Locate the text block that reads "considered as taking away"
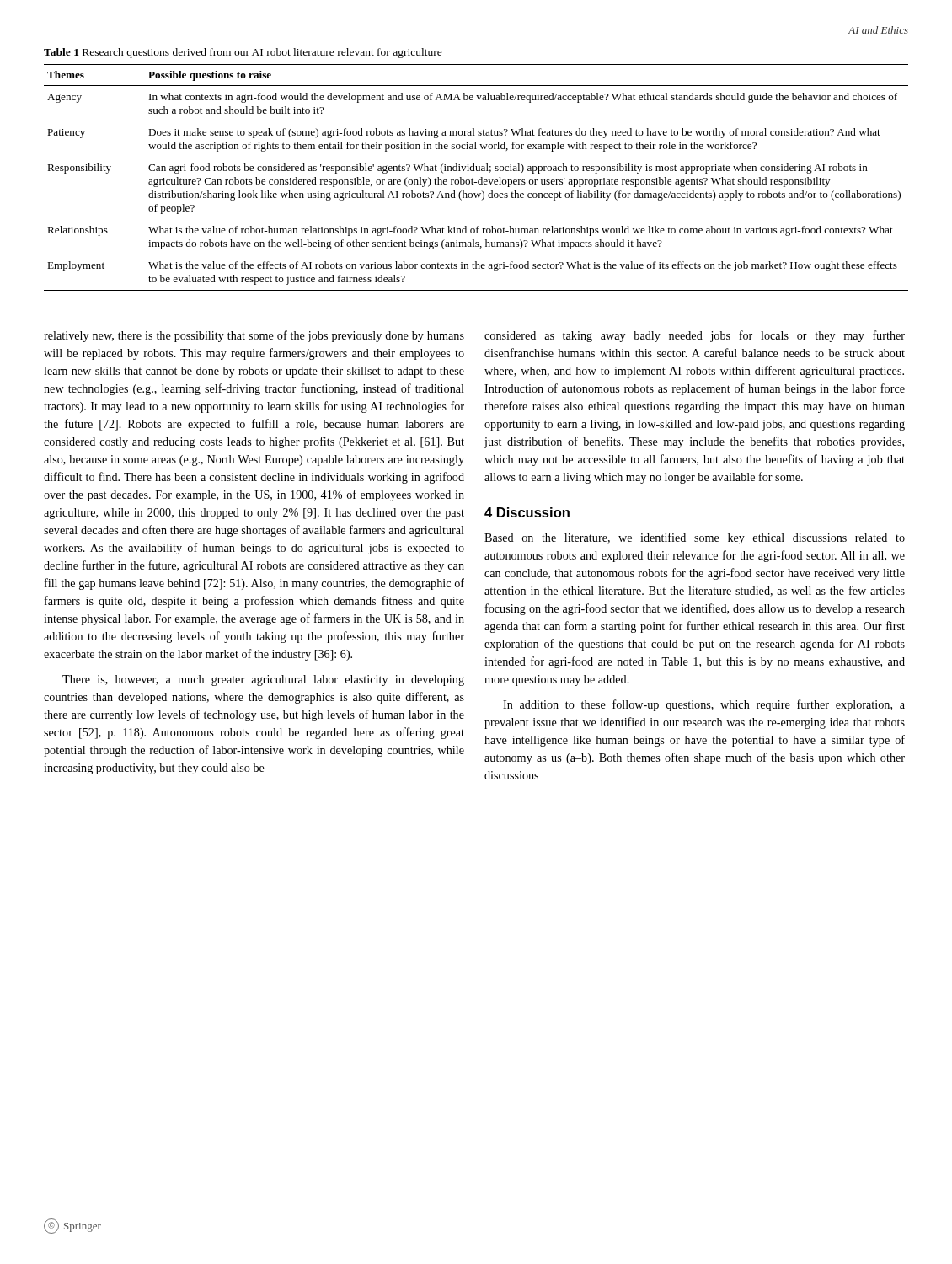The image size is (952, 1264). (695, 407)
